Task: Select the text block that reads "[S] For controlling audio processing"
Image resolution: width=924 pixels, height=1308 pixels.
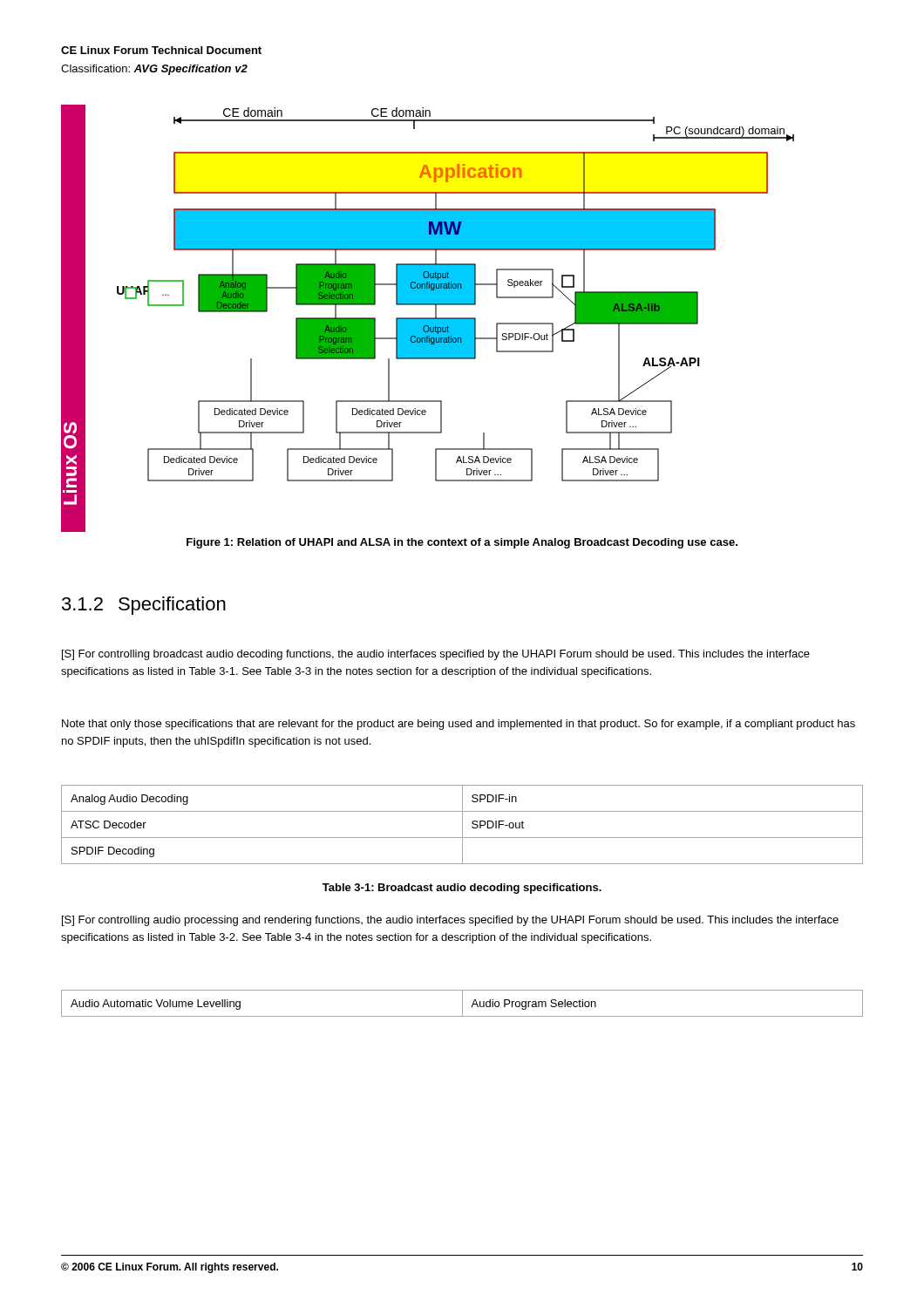Action: [462, 928]
